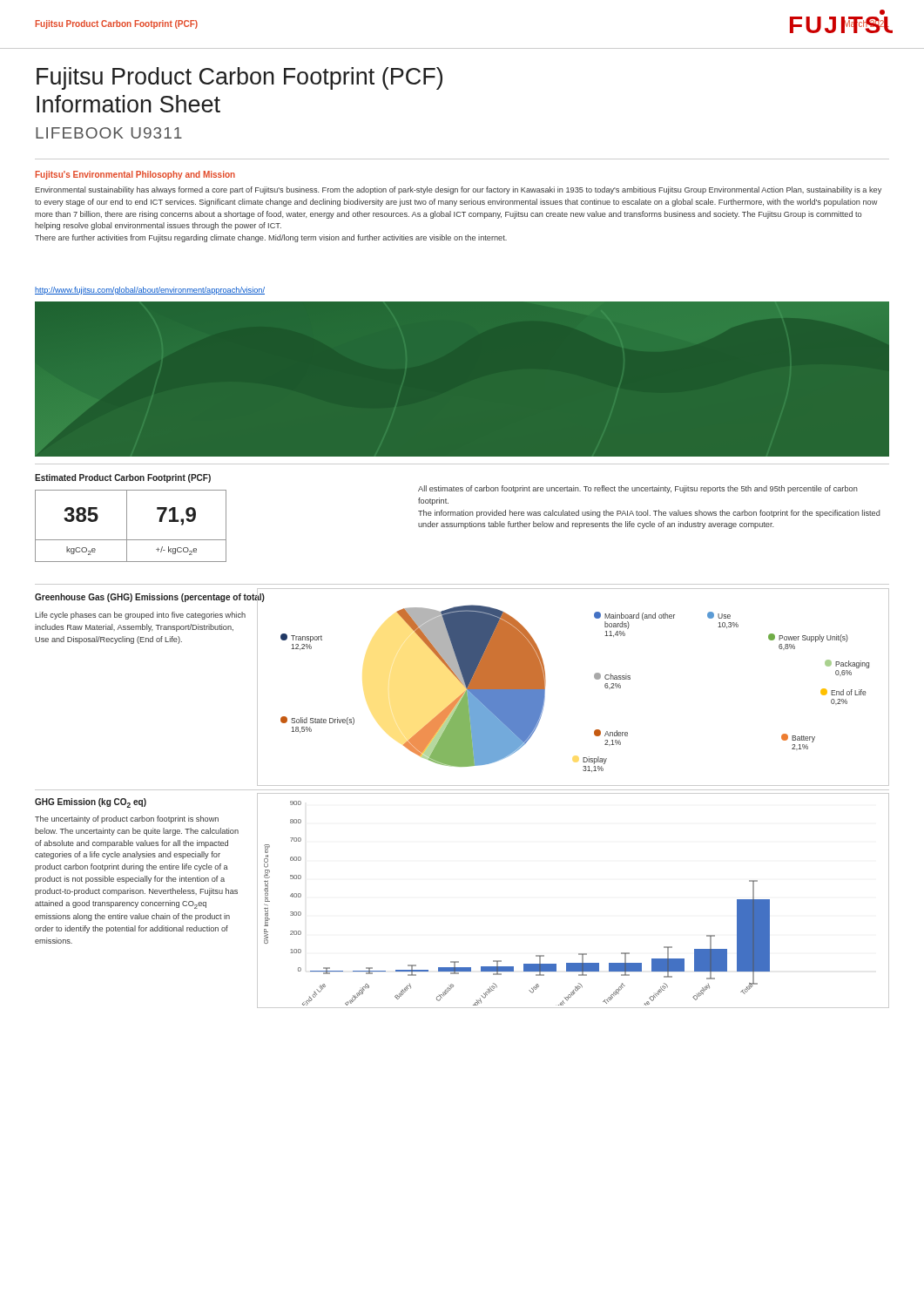Find the block on this page that starts "Environmental sustainability has always formed a core part"
The image size is (924, 1307).
(458, 214)
